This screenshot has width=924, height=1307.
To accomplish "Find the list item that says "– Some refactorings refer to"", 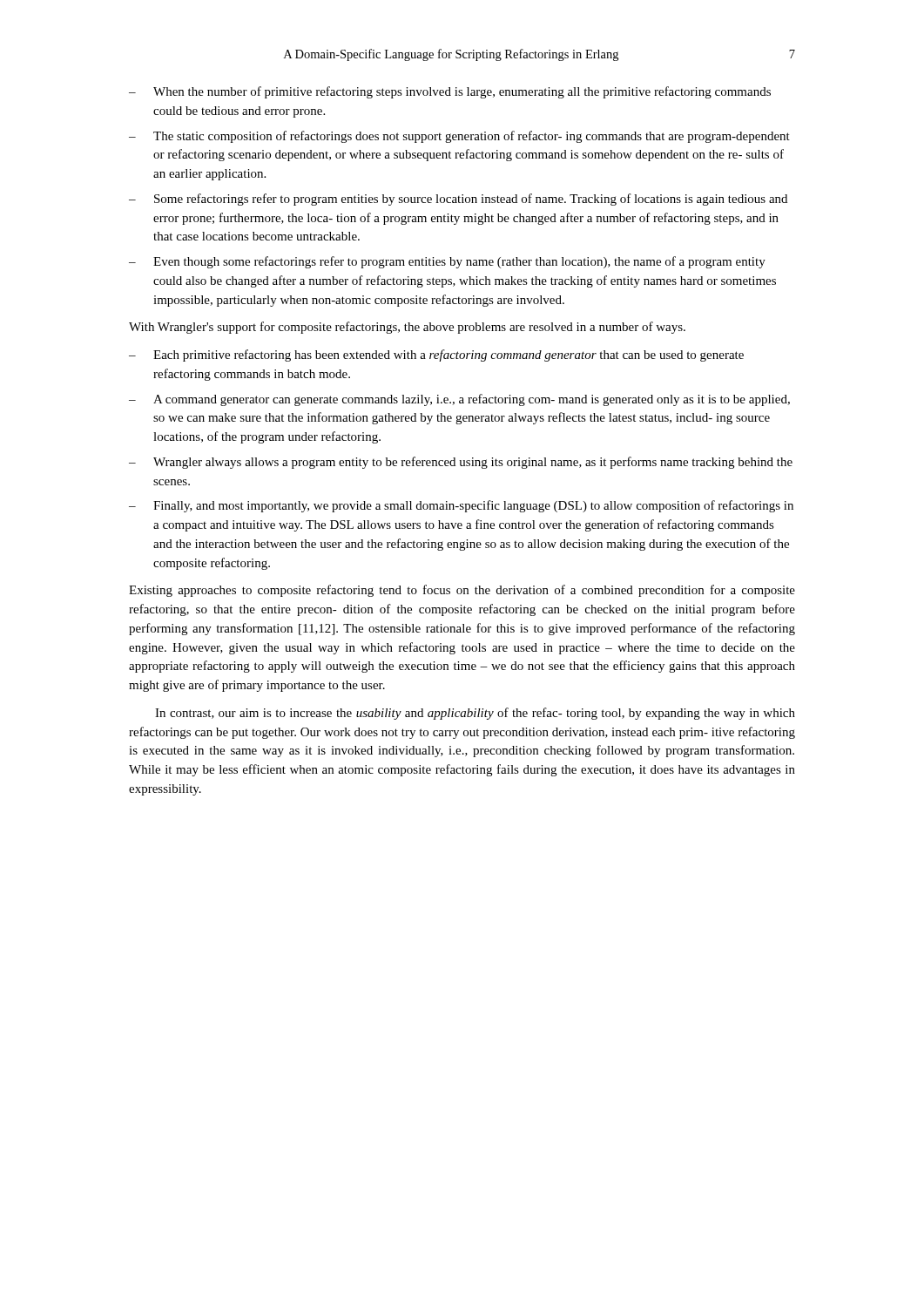I will coord(462,218).
